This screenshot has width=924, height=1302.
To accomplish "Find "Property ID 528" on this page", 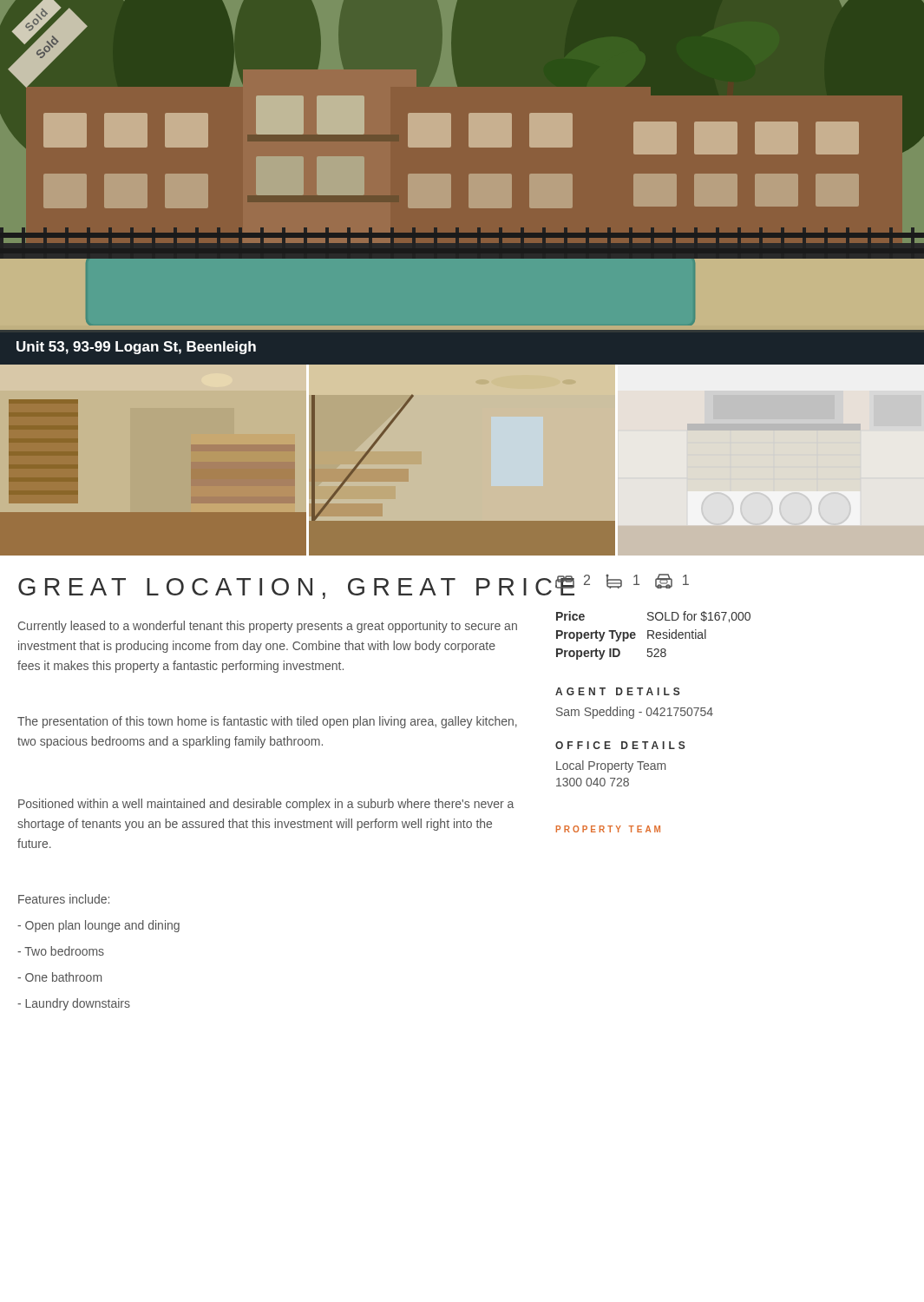I will tap(611, 653).
